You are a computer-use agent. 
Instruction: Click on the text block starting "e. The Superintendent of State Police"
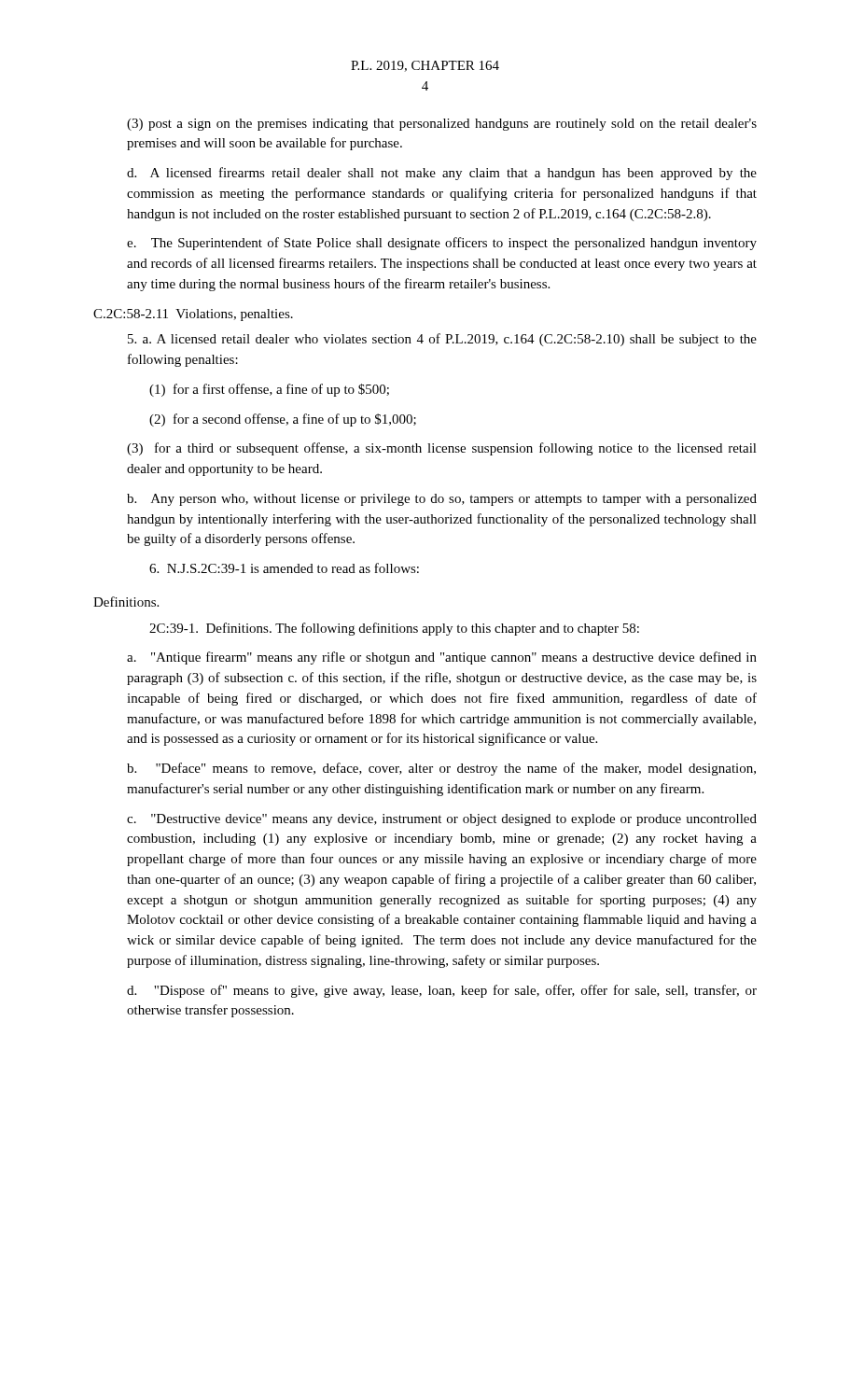pos(442,263)
